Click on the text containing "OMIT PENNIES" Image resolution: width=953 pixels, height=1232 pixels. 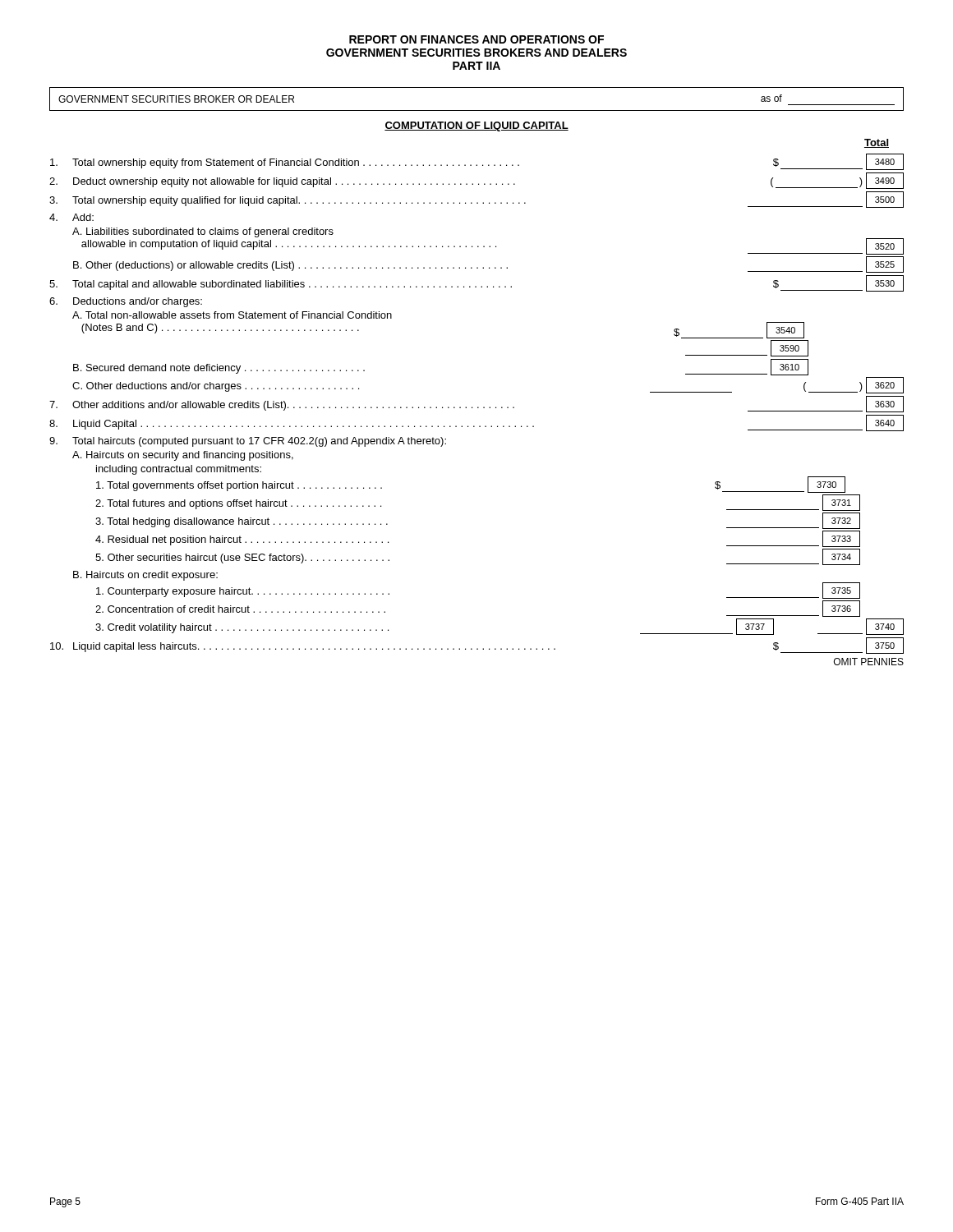click(x=868, y=662)
